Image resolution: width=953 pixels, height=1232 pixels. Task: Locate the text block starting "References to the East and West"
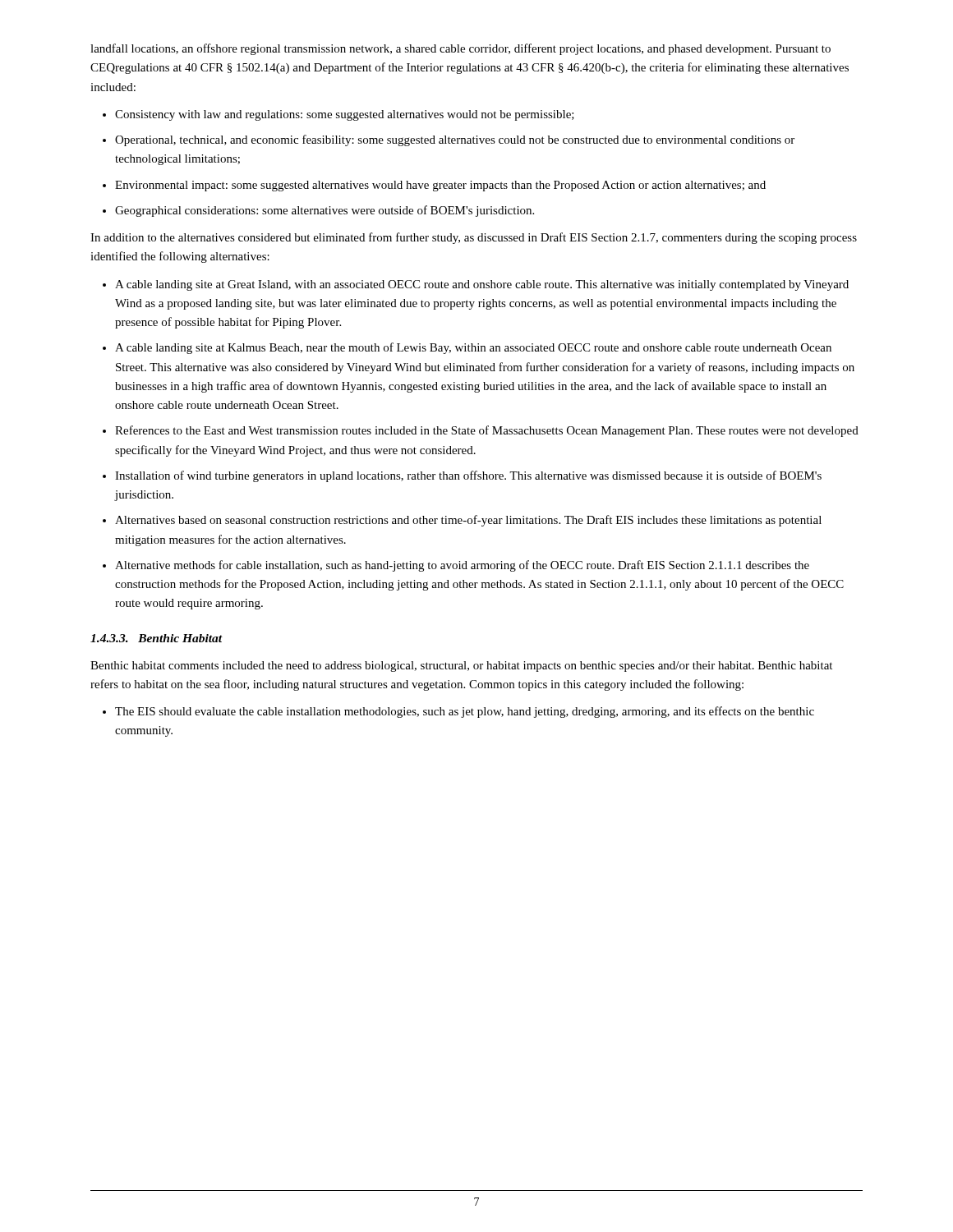(489, 441)
